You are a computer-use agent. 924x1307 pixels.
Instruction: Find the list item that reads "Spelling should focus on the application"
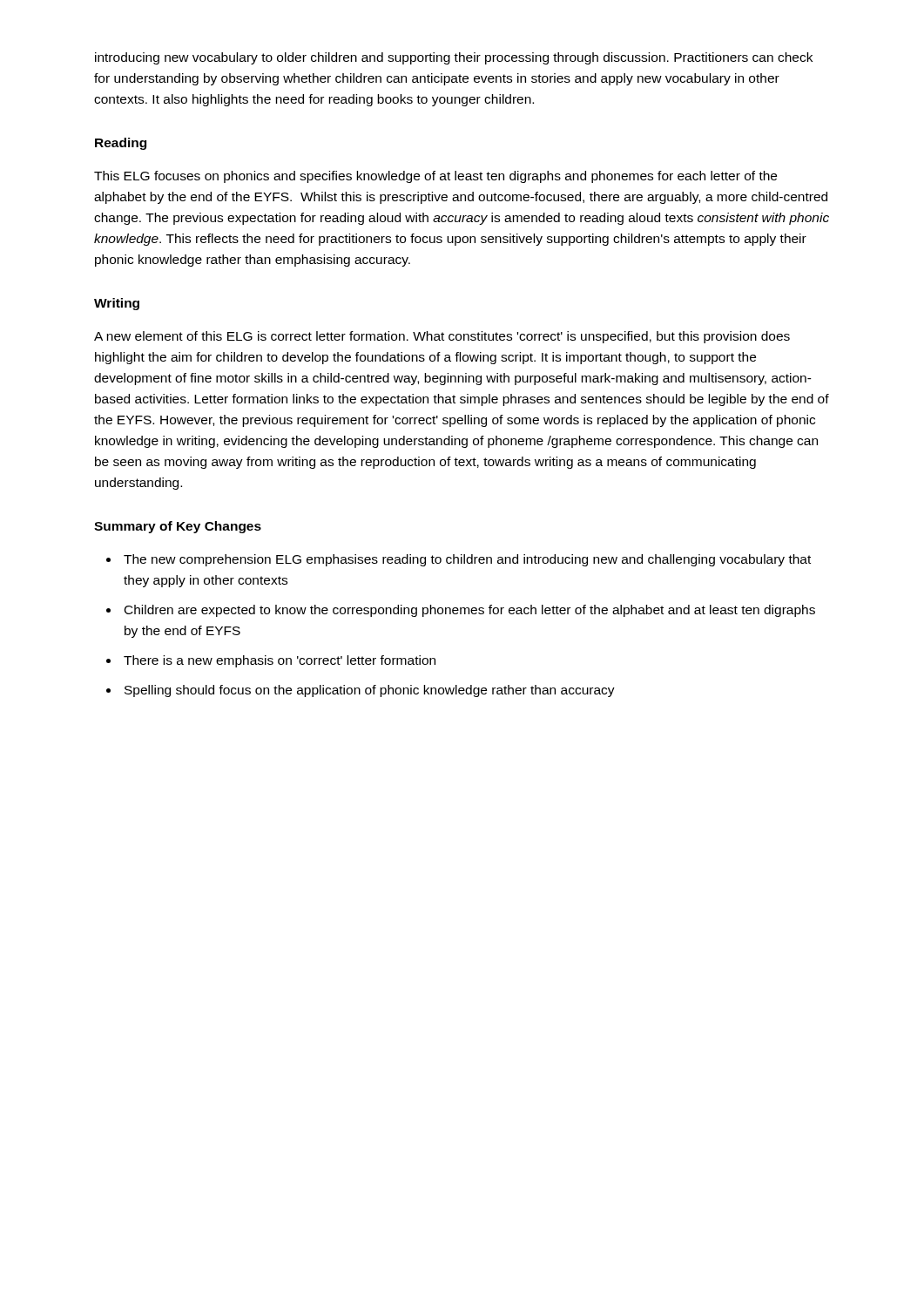pos(369,690)
